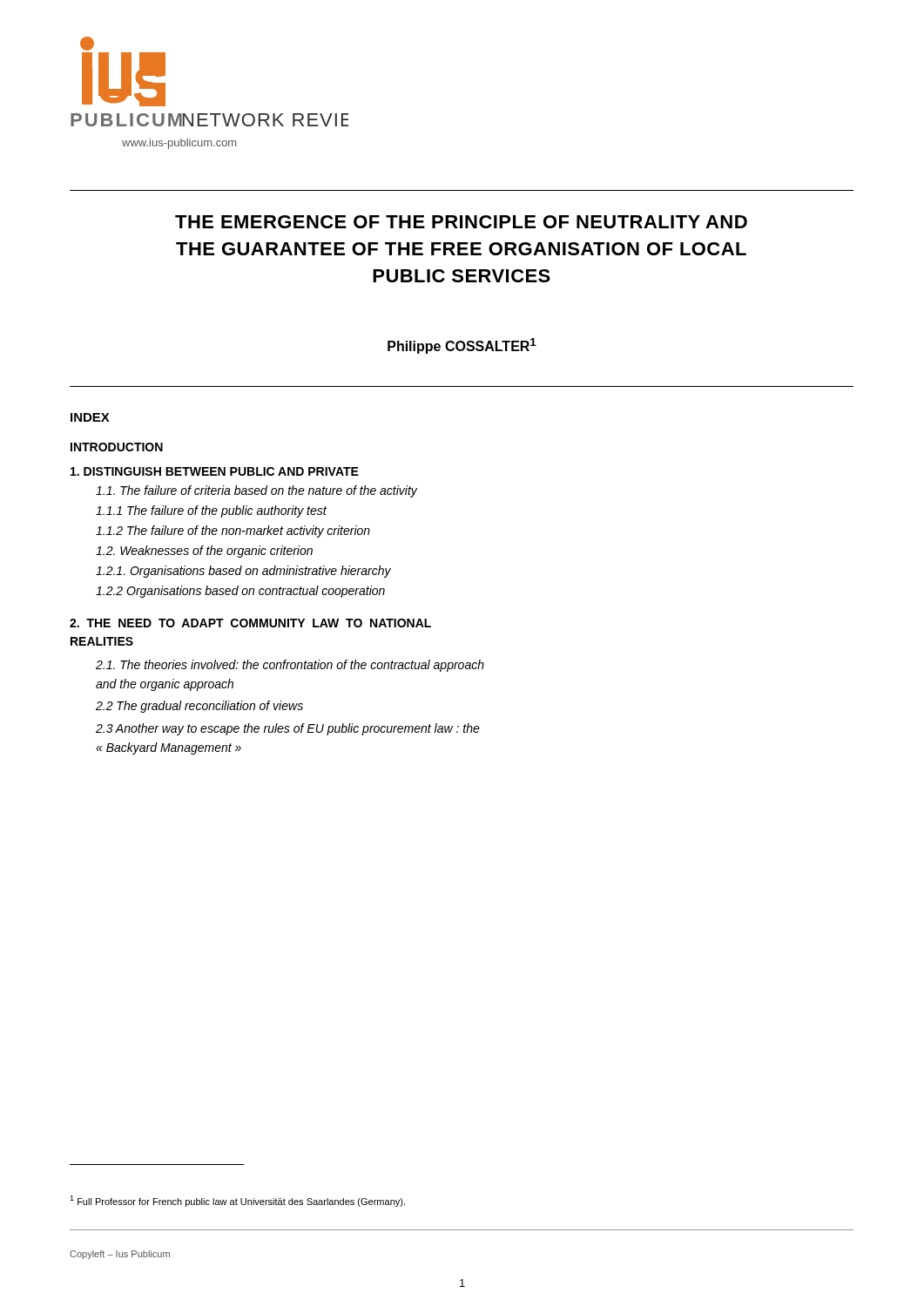Image resolution: width=924 pixels, height=1307 pixels.
Task: Point to the text block starting "2.1. Organisations based on administrative hierarchy"
Action: (243, 572)
